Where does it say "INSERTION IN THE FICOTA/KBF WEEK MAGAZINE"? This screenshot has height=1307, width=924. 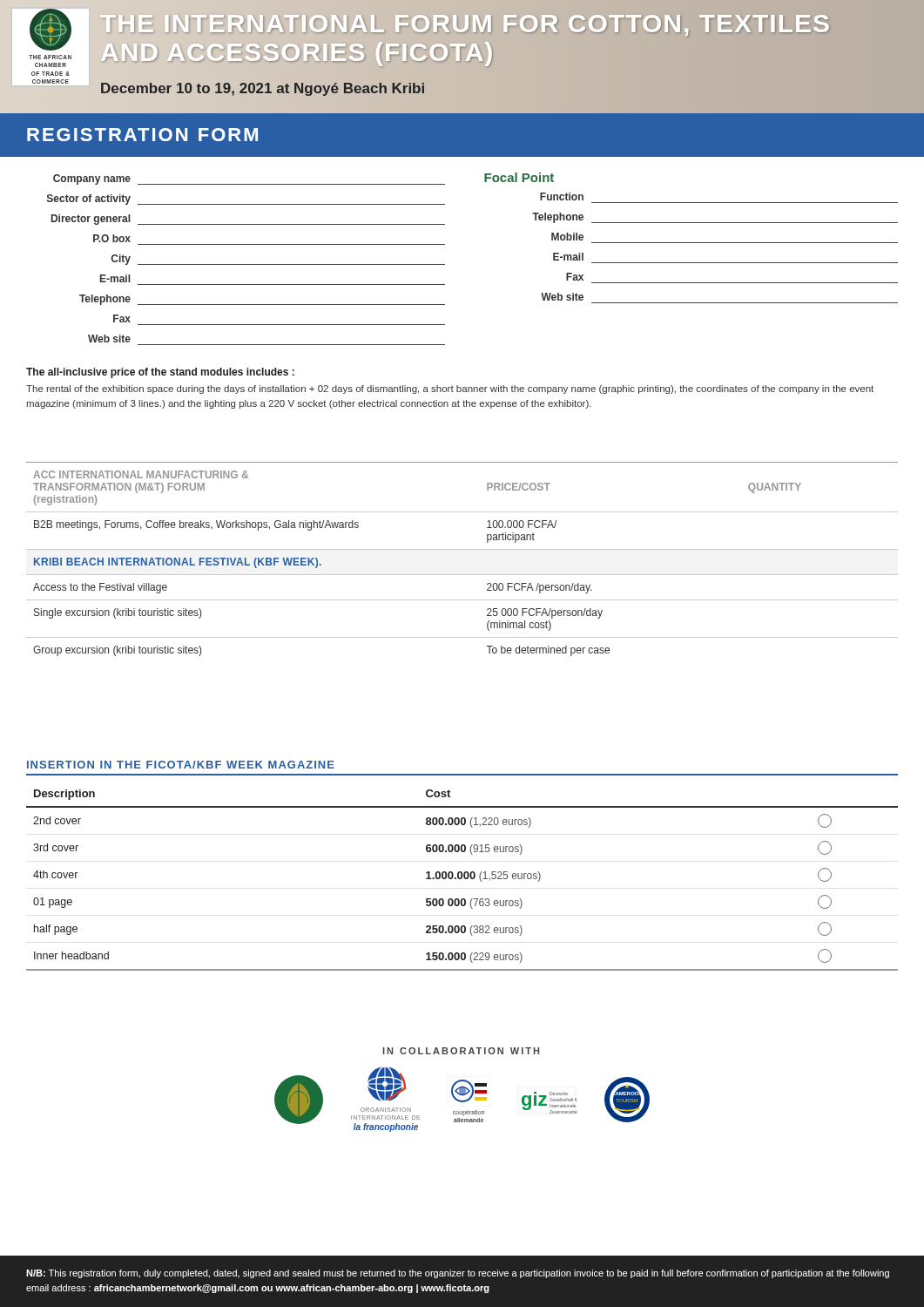[181, 765]
